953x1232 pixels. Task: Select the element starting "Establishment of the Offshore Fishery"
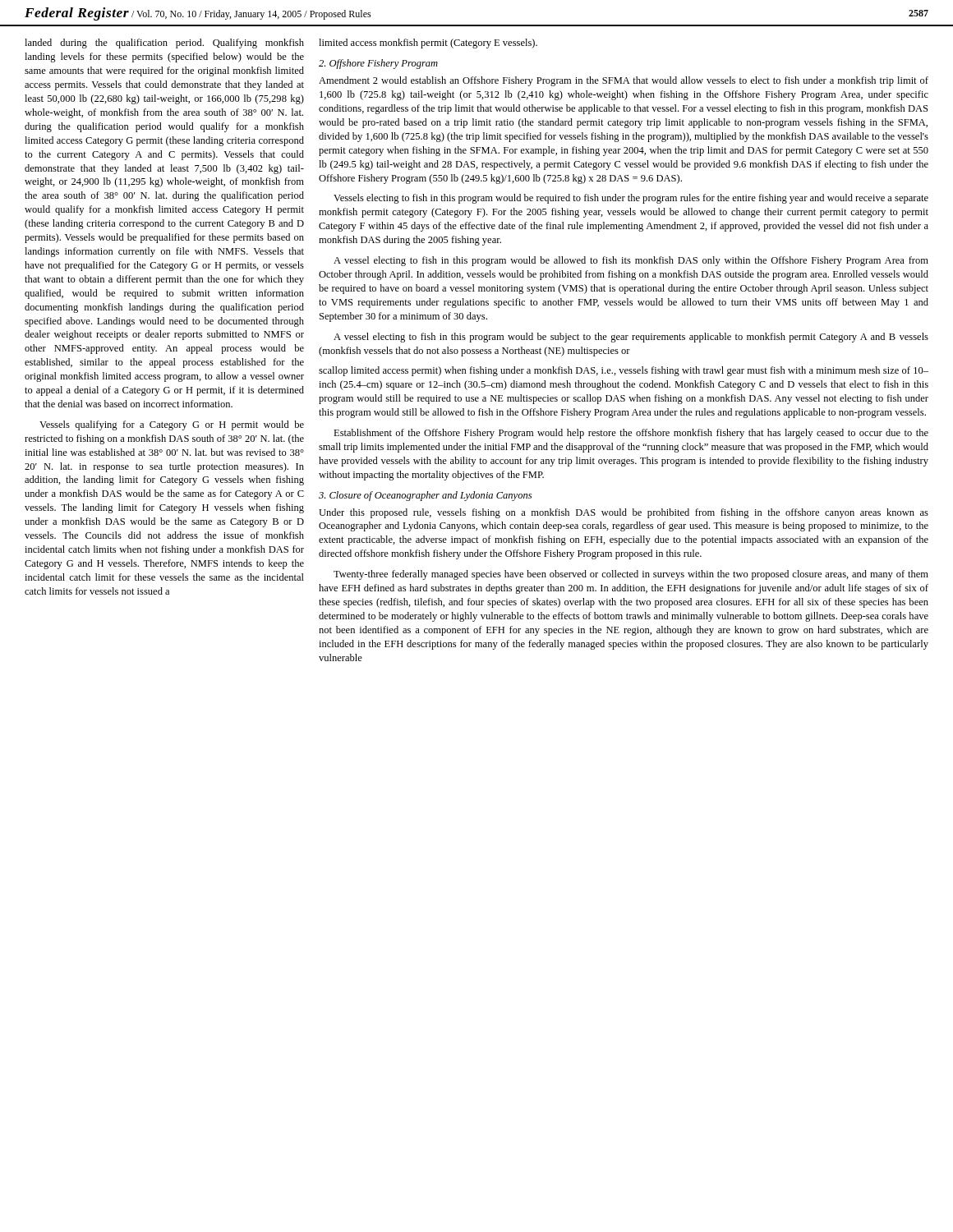coord(624,454)
